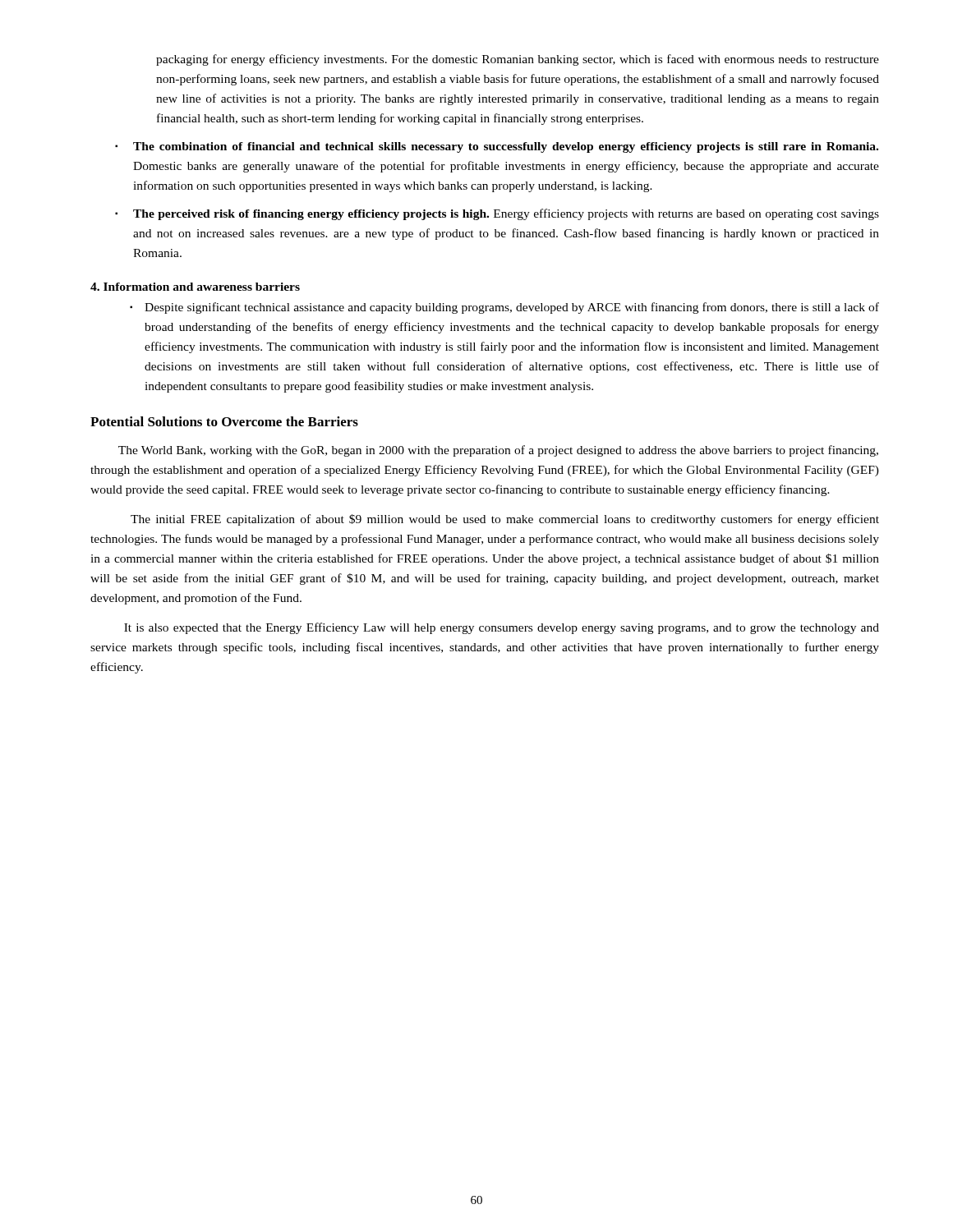Image resolution: width=953 pixels, height=1232 pixels.
Task: Select the text block with the text "packaging for energy"
Action: [x=518, y=88]
